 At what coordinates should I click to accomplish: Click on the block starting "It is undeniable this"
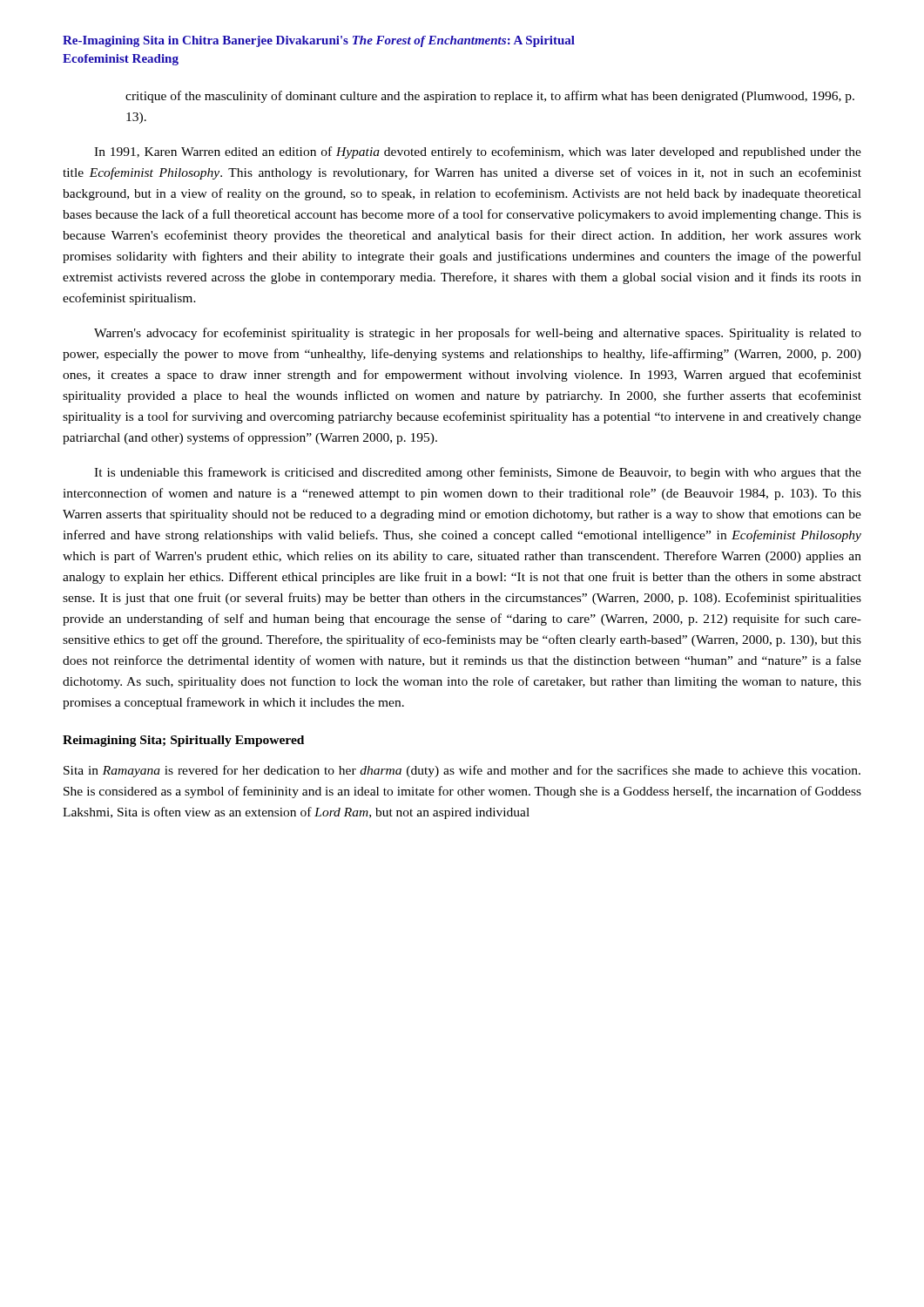[x=462, y=587]
